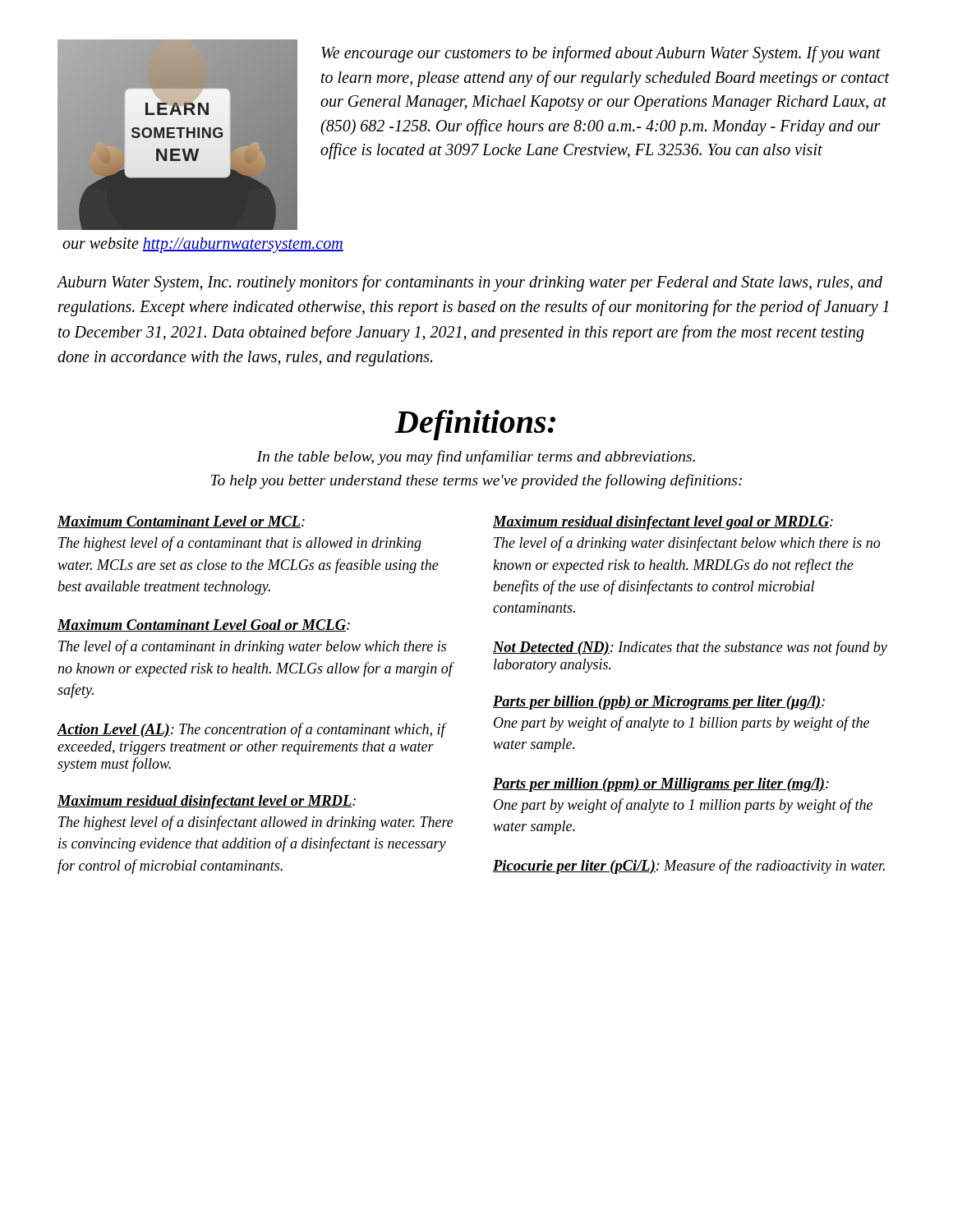Find "Maximum Contaminant Level Goal or MCLG:" on this page
The image size is (953, 1232).
pos(204,625)
